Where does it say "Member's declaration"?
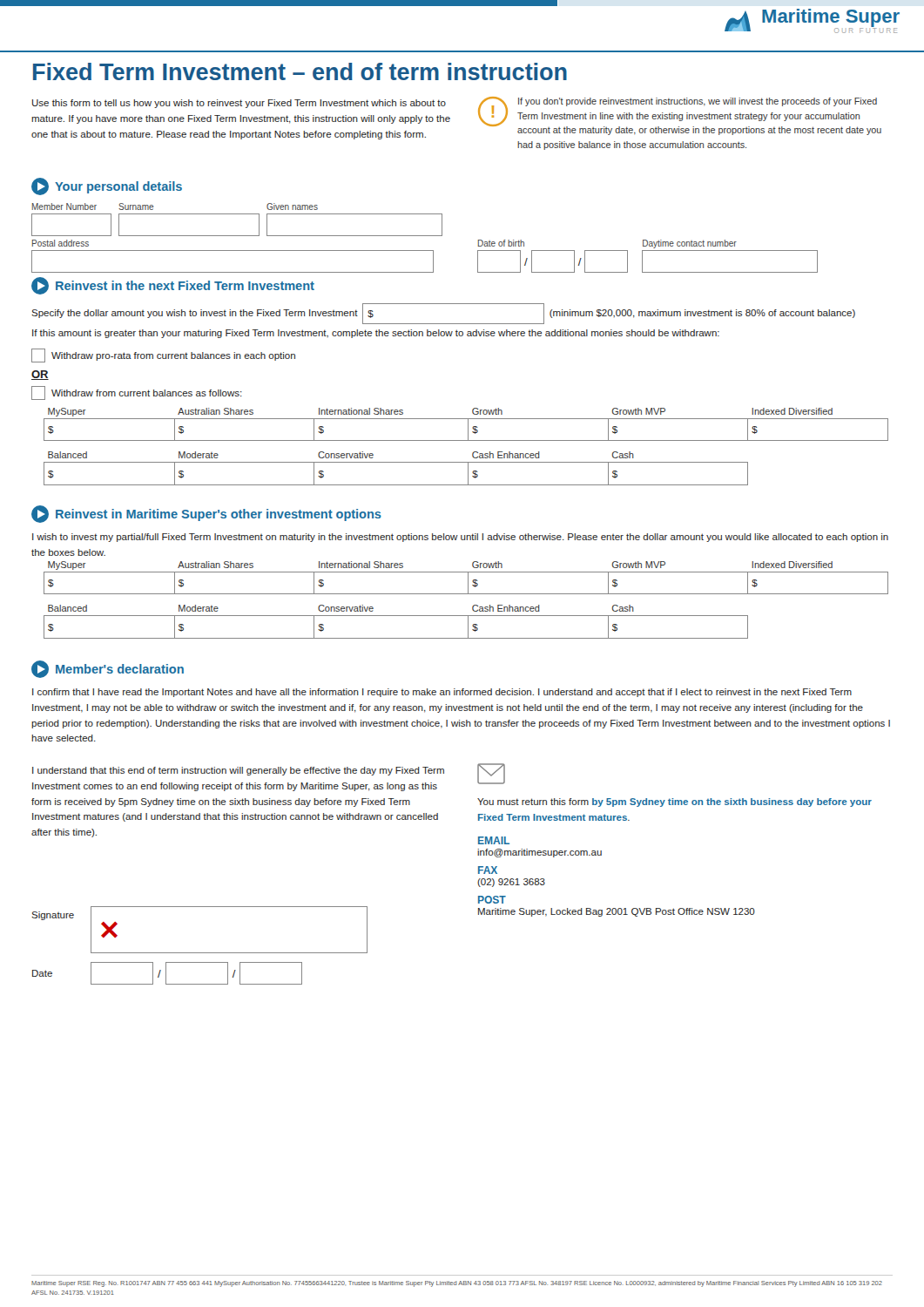The width and height of the screenshot is (924, 1307). coord(108,669)
